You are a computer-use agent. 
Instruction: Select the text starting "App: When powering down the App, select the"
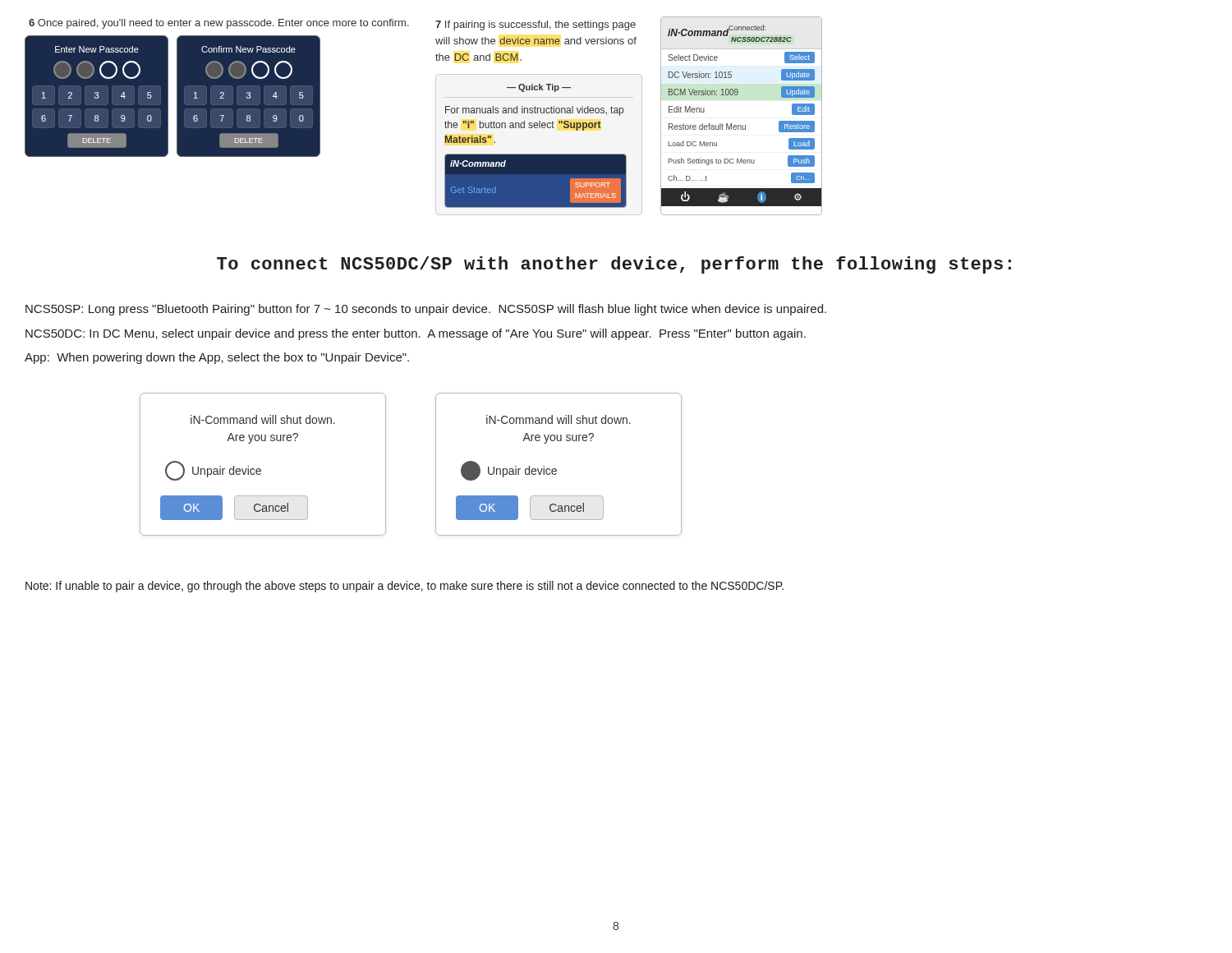point(217,357)
